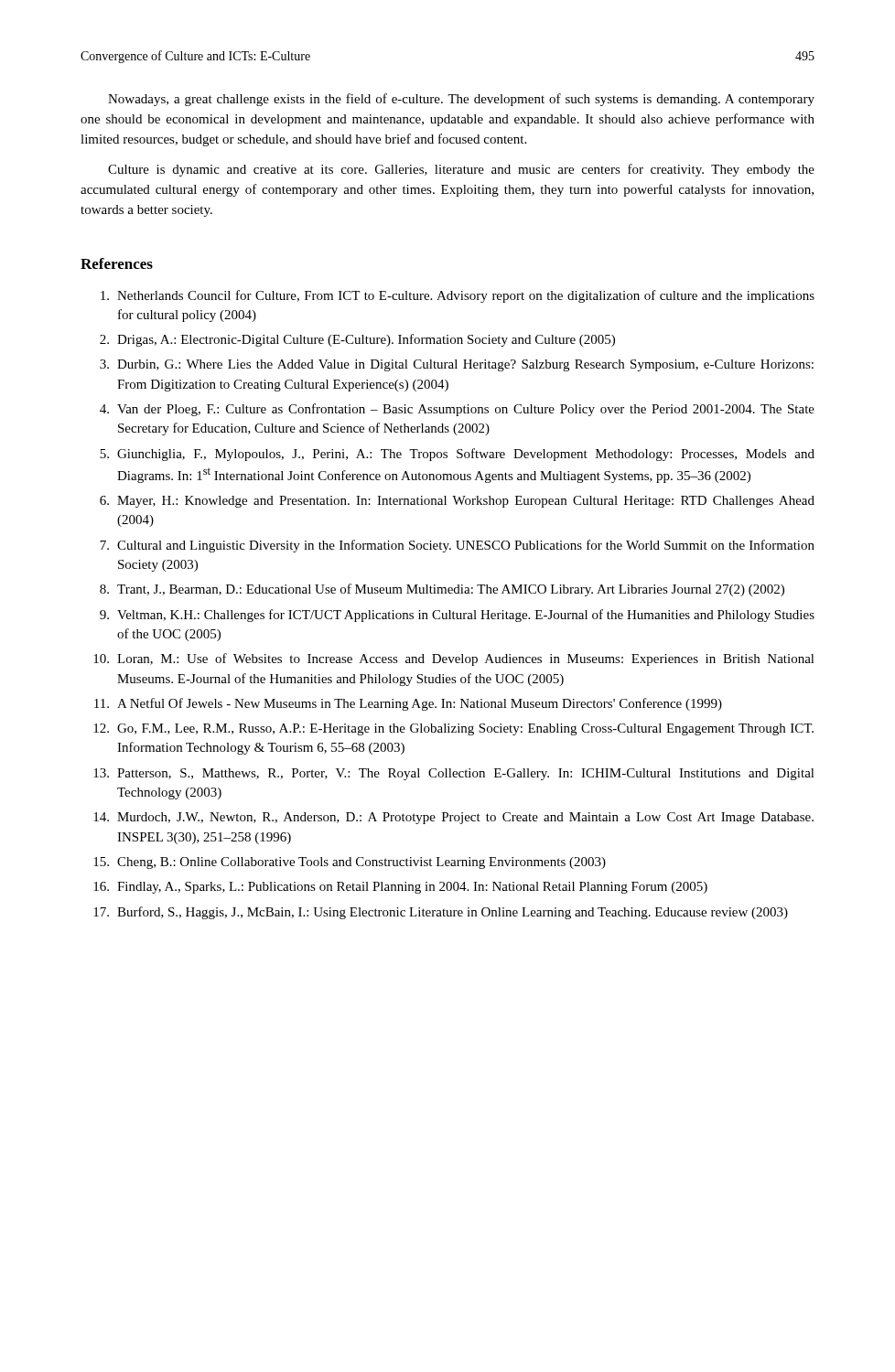The width and height of the screenshot is (895, 1372).
Task: Click on the list item with the text "7. Cultural and Linguistic"
Action: pos(448,555)
